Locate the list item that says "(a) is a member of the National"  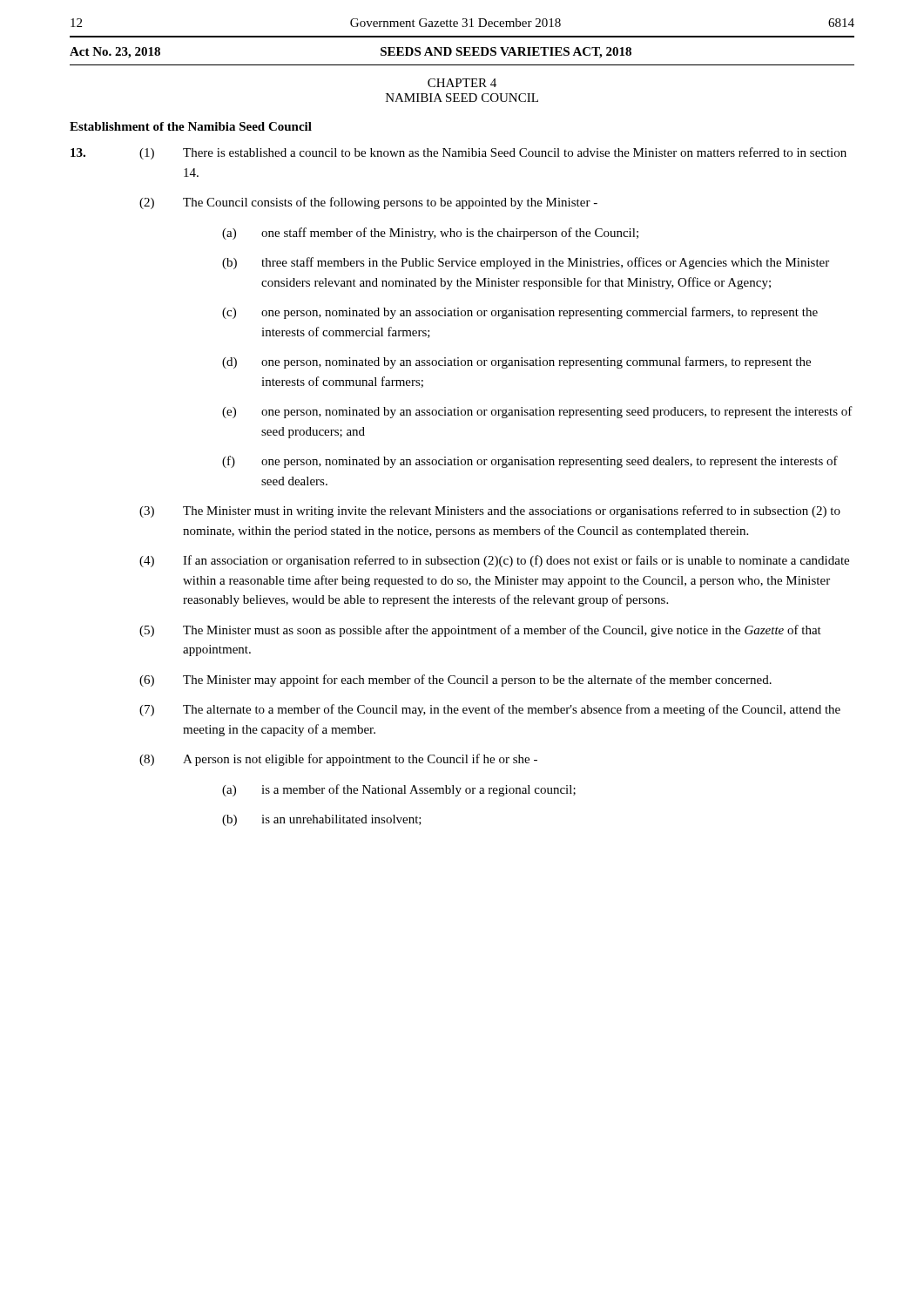point(462,789)
